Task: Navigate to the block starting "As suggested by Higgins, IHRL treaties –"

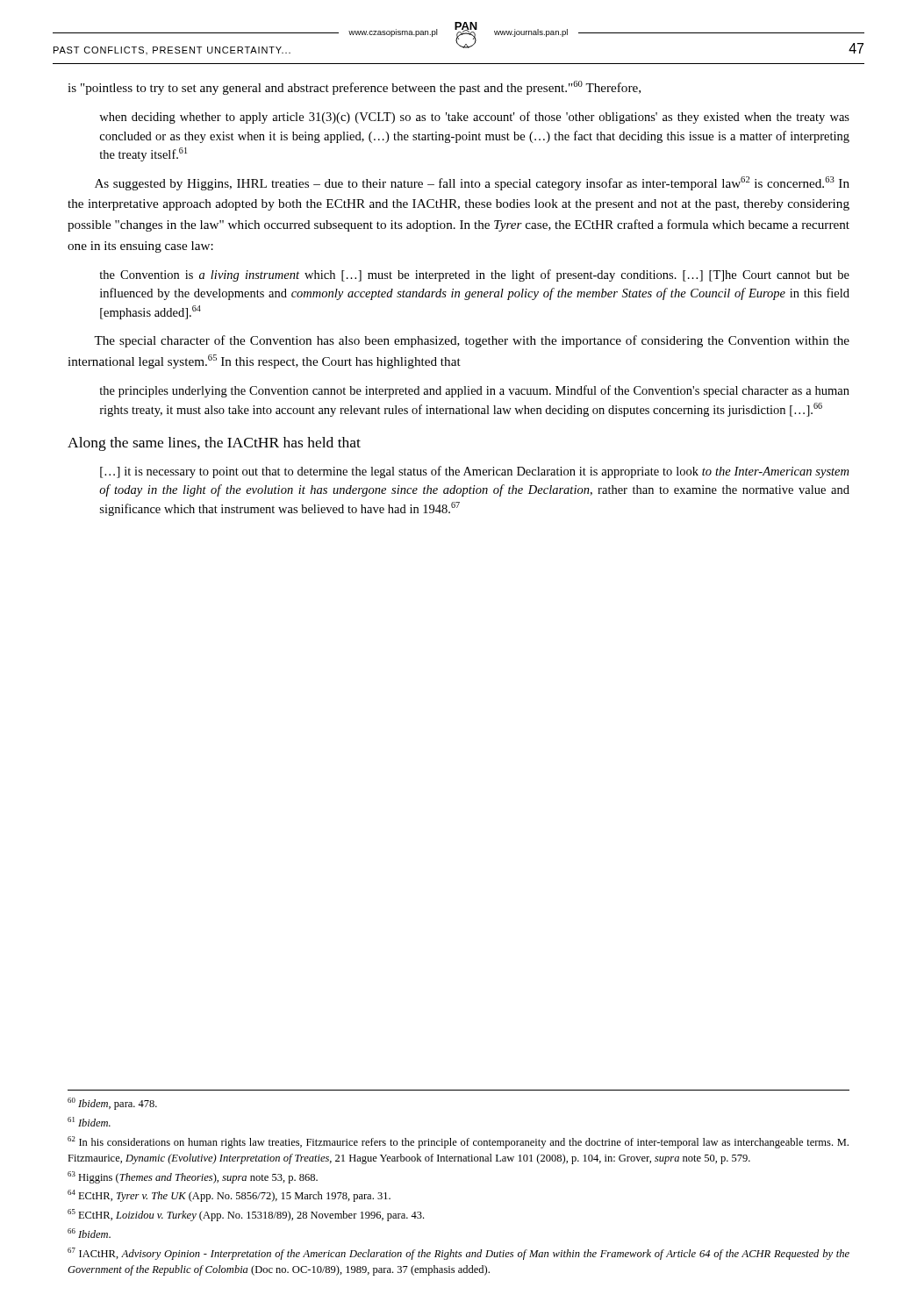Action: (458, 214)
